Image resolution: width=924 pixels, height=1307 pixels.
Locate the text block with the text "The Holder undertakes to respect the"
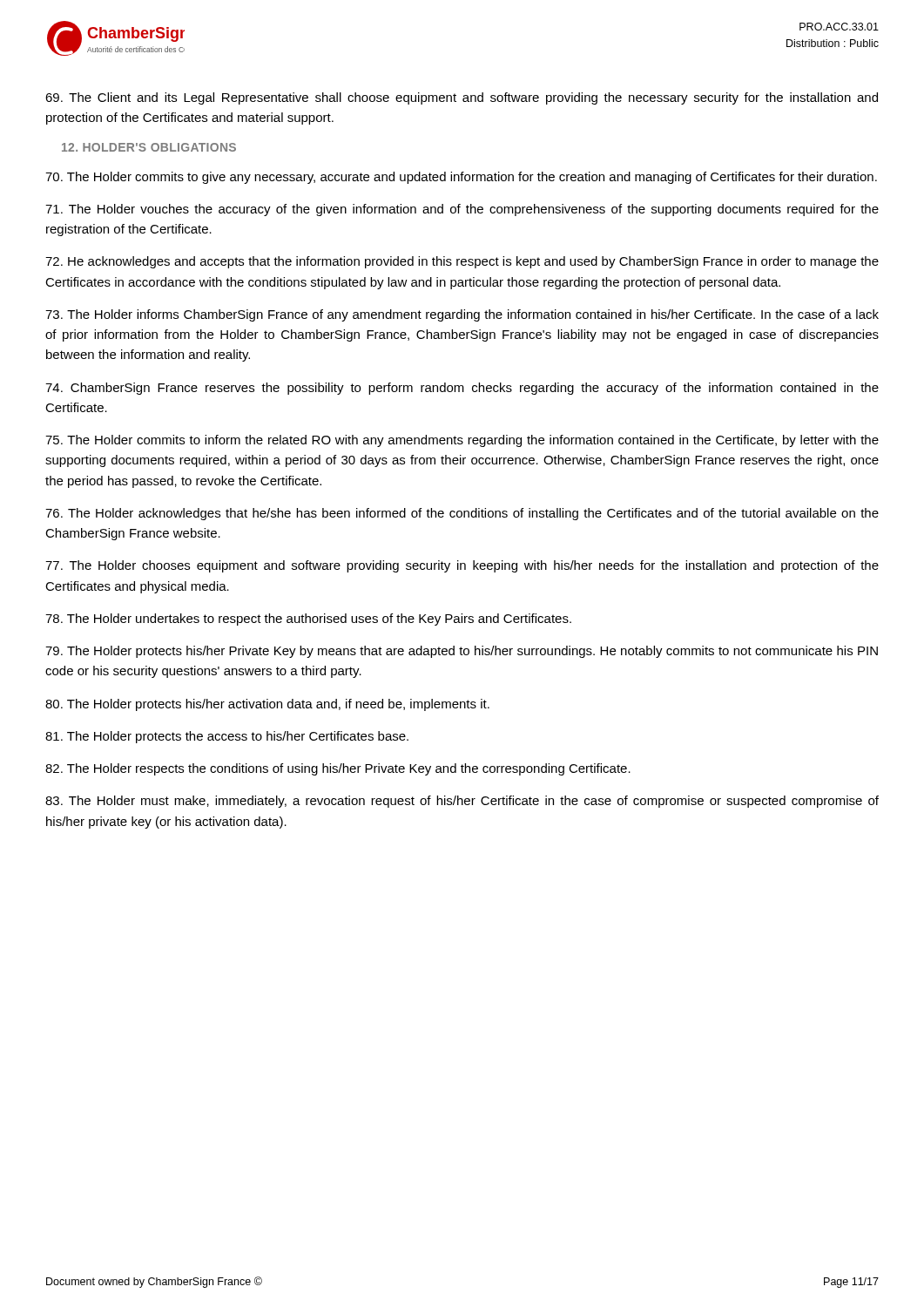[309, 618]
